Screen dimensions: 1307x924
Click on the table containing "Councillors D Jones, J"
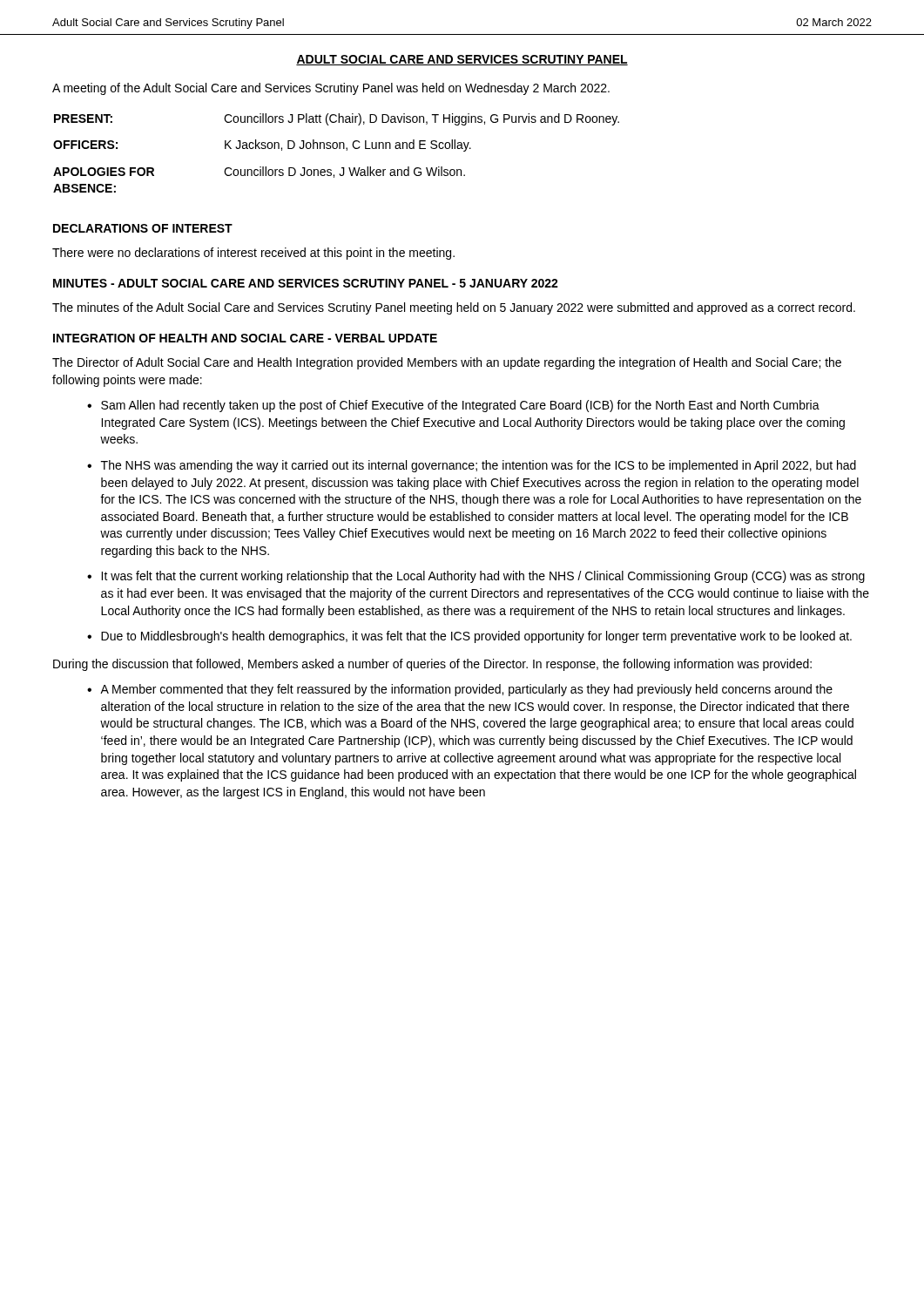[462, 158]
